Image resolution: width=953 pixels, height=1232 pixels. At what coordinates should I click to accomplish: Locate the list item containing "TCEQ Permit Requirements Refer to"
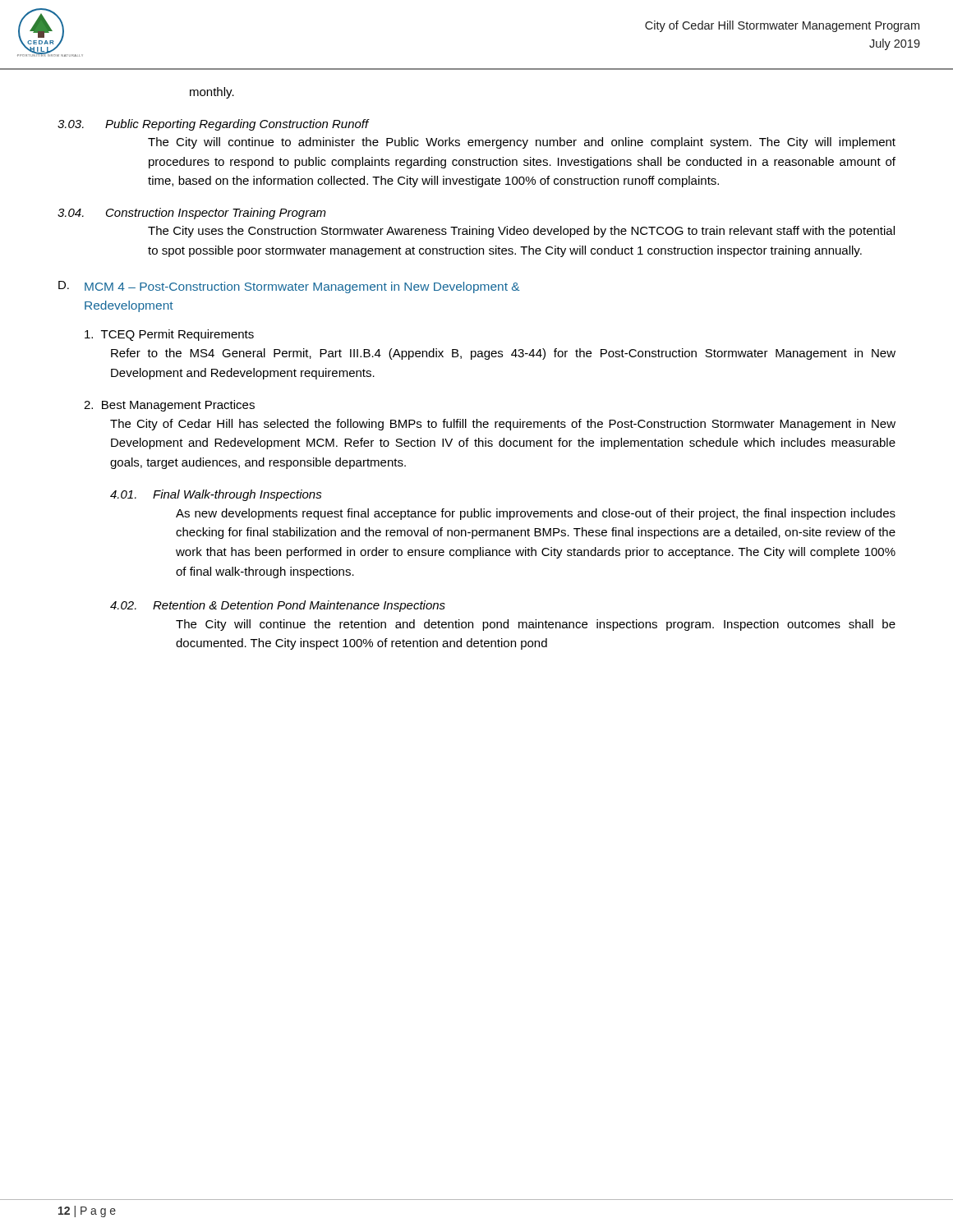click(x=490, y=355)
